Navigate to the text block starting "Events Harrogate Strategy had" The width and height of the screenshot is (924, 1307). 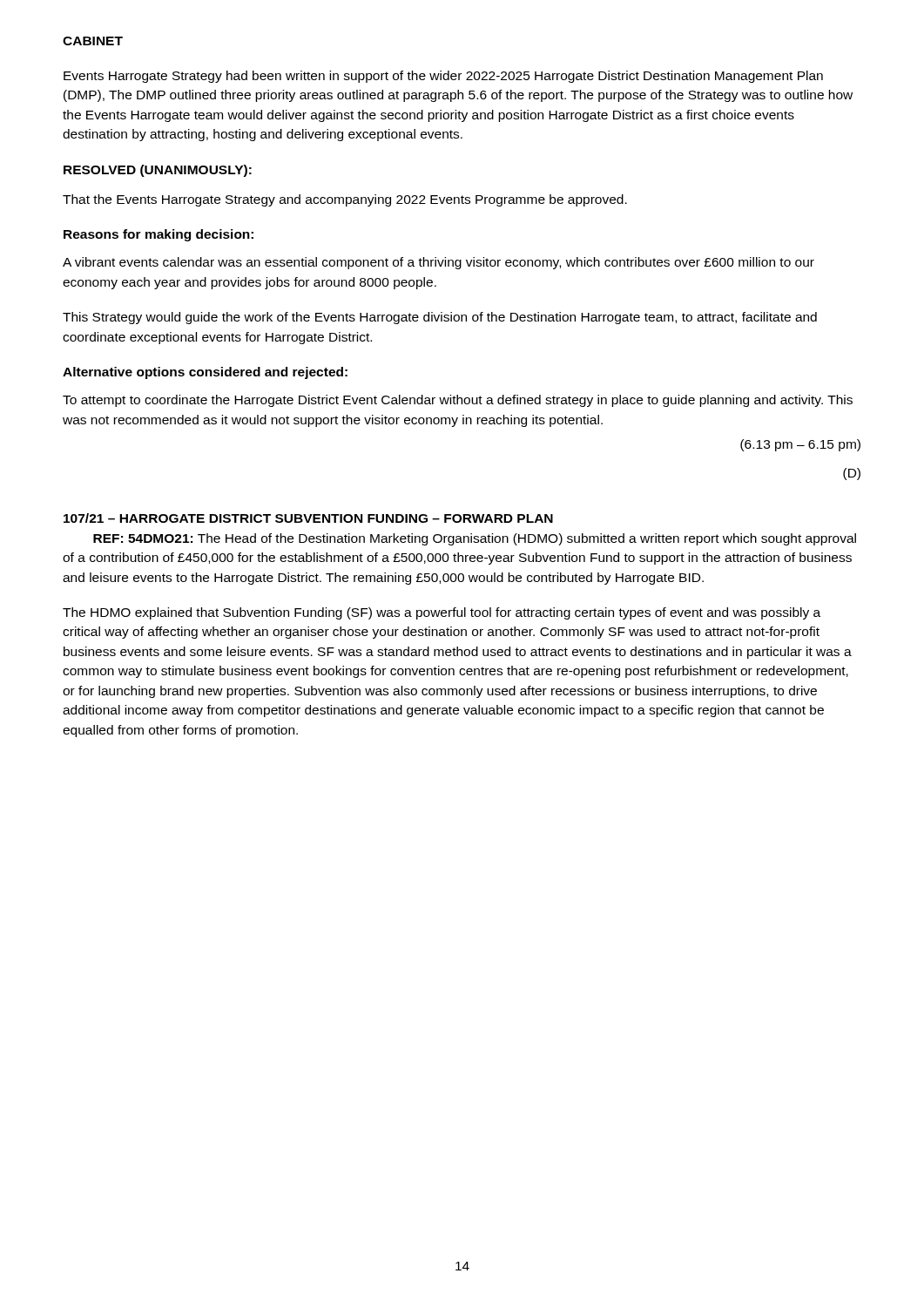click(458, 105)
